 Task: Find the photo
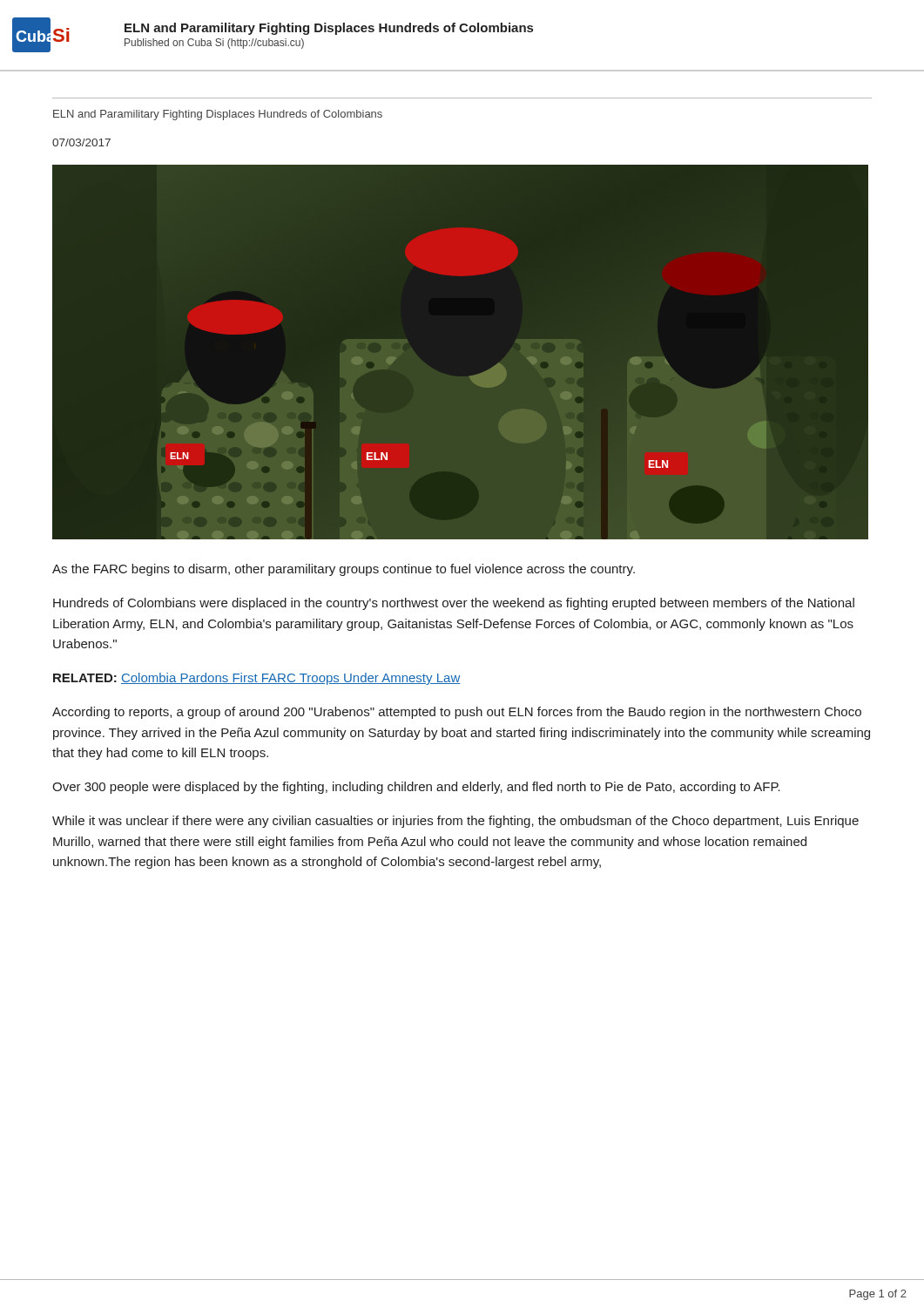462,352
